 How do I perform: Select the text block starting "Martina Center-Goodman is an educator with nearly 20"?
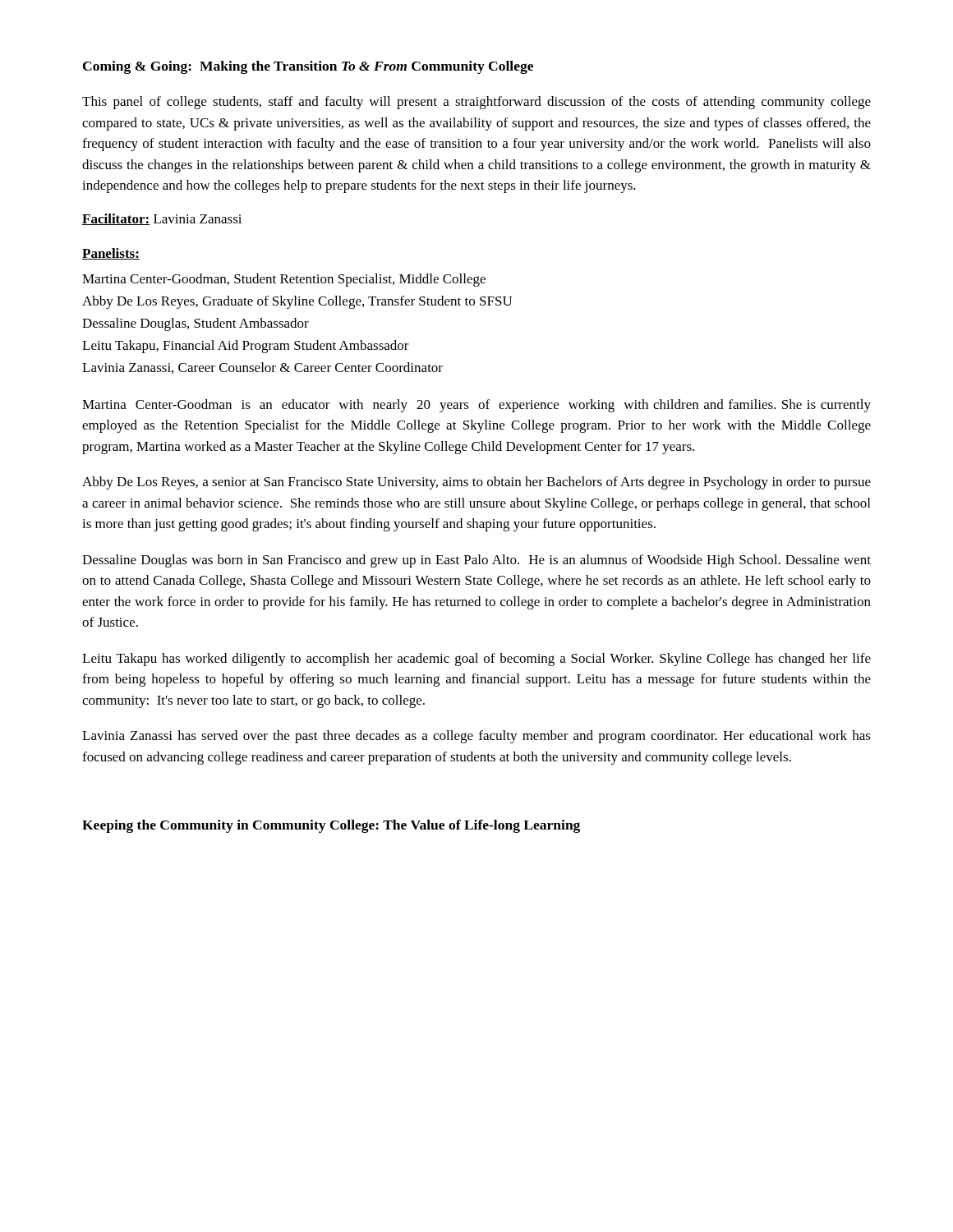[476, 425]
